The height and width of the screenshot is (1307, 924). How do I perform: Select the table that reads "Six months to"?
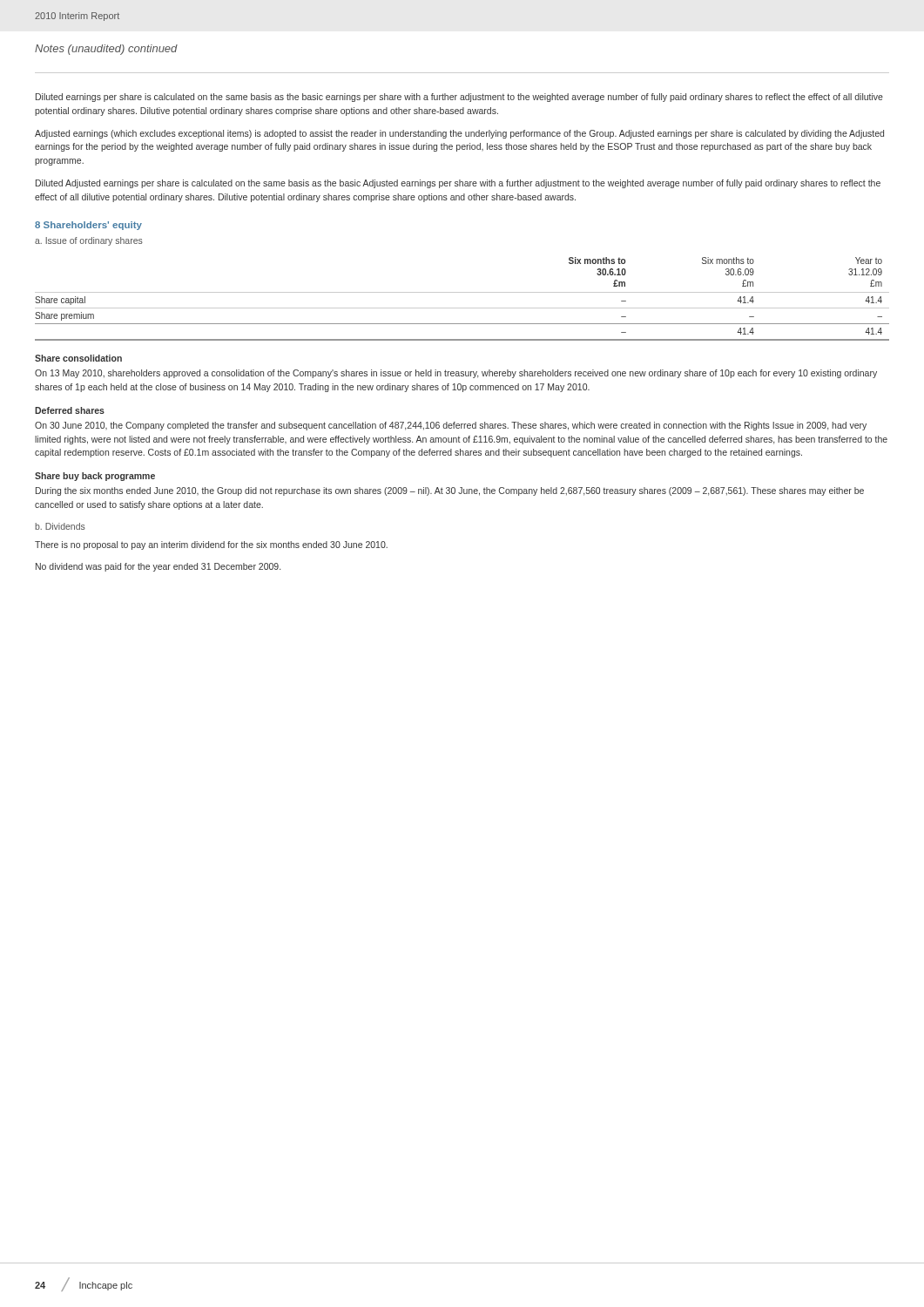[x=462, y=297]
